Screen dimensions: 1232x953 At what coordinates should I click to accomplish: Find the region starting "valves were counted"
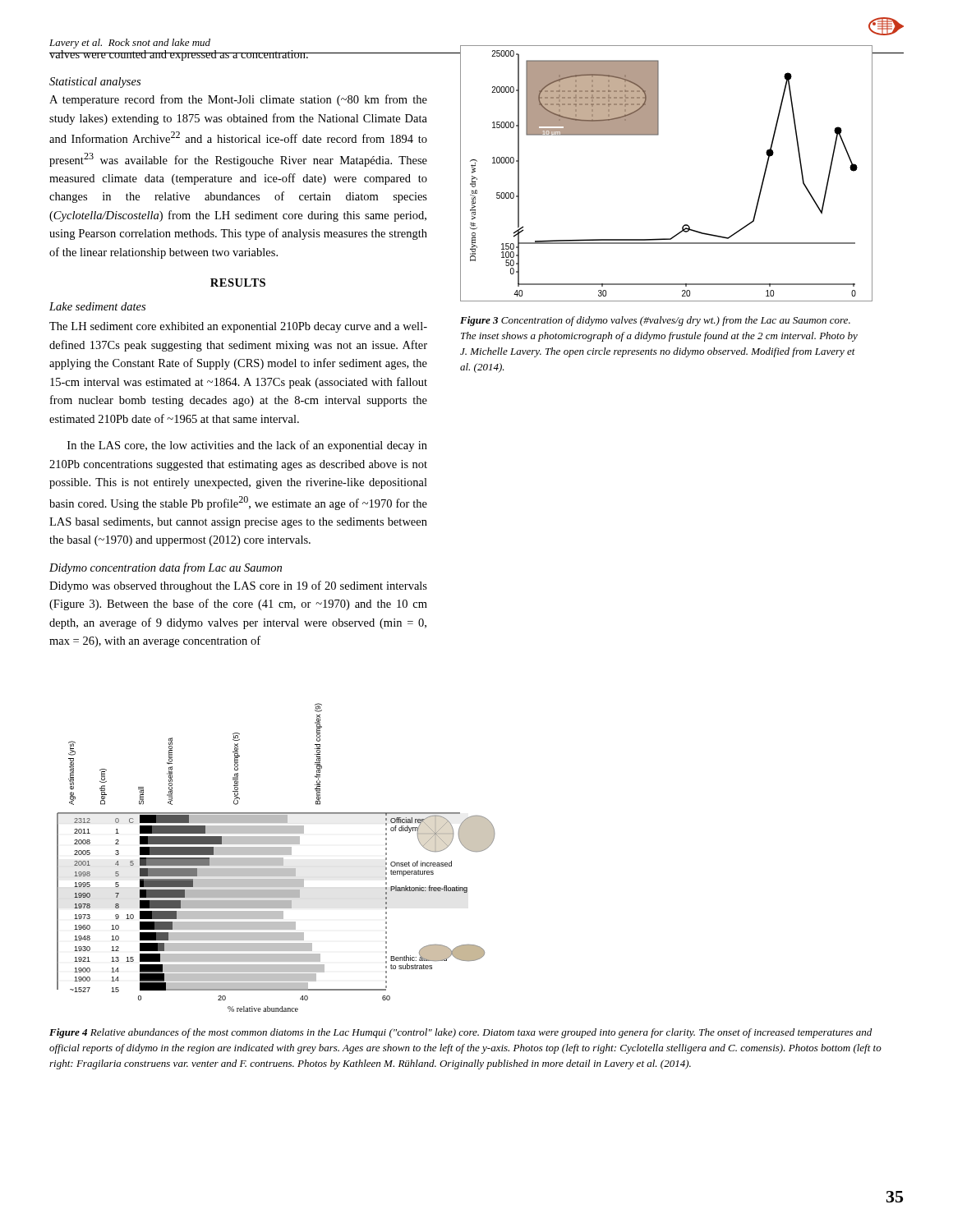point(179,54)
